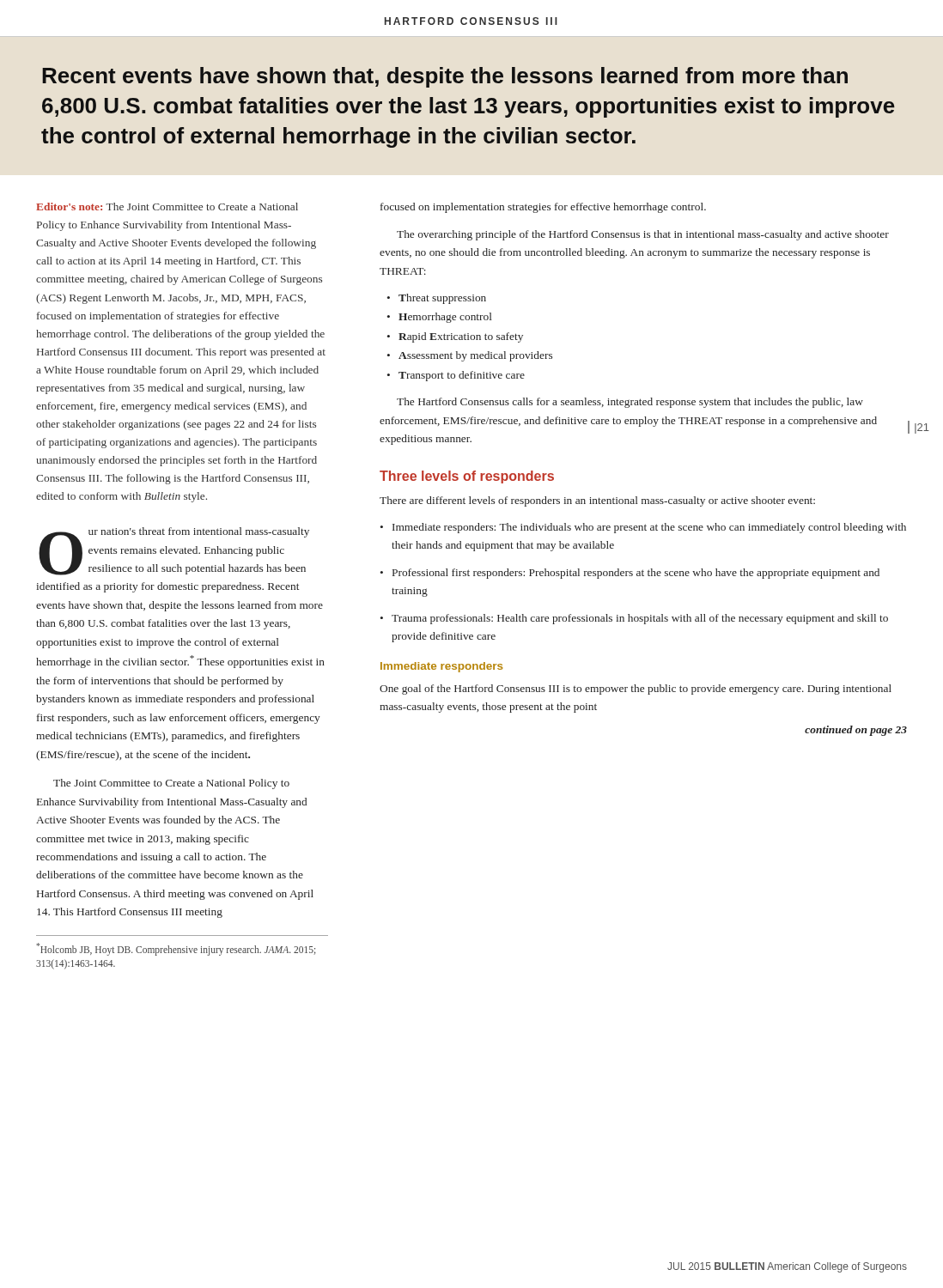Select the title
Screen dimensions: 1288x943
pos(472,106)
